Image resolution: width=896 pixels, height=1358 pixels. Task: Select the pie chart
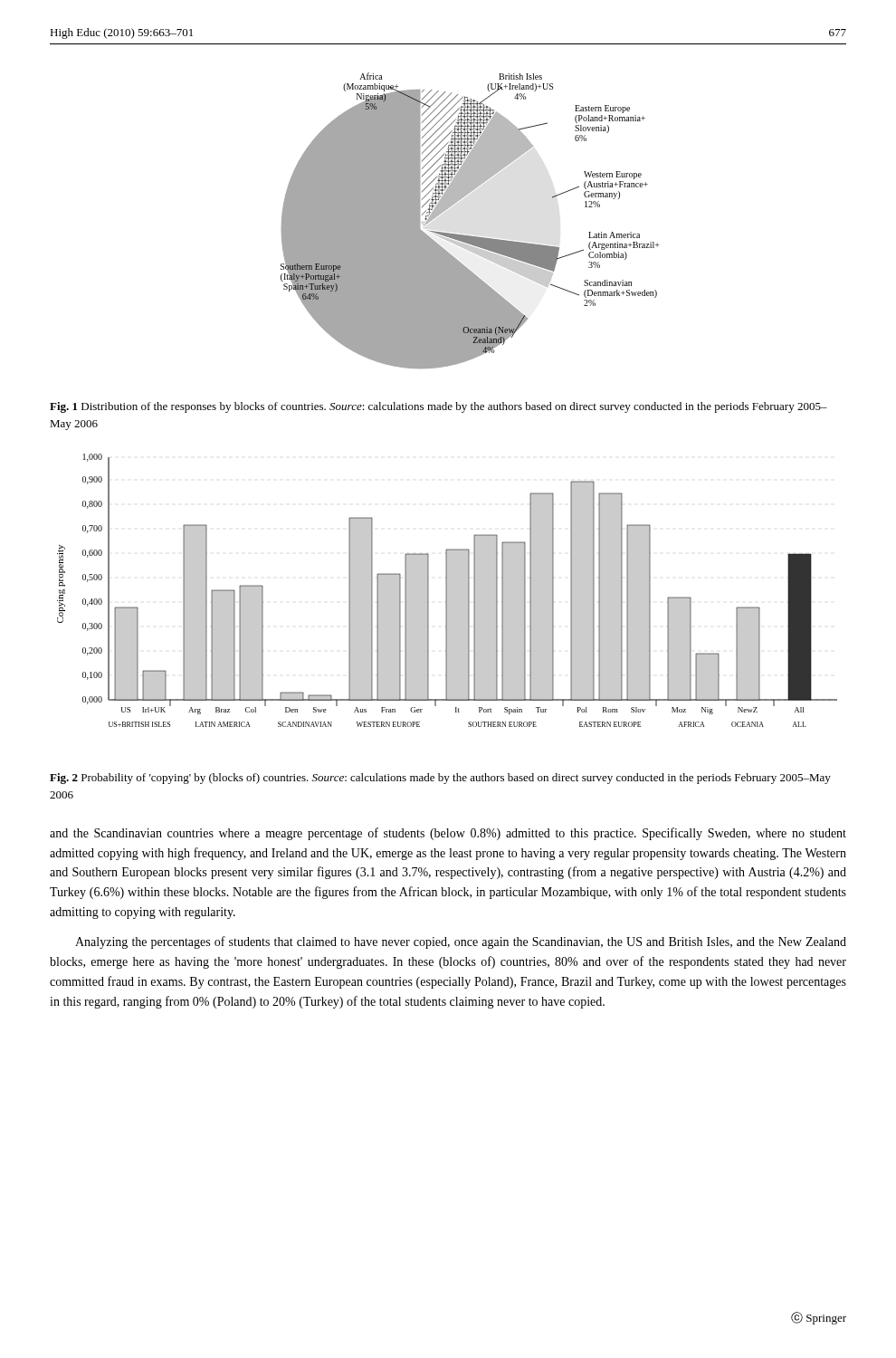pyautogui.click(x=448, y=220)
